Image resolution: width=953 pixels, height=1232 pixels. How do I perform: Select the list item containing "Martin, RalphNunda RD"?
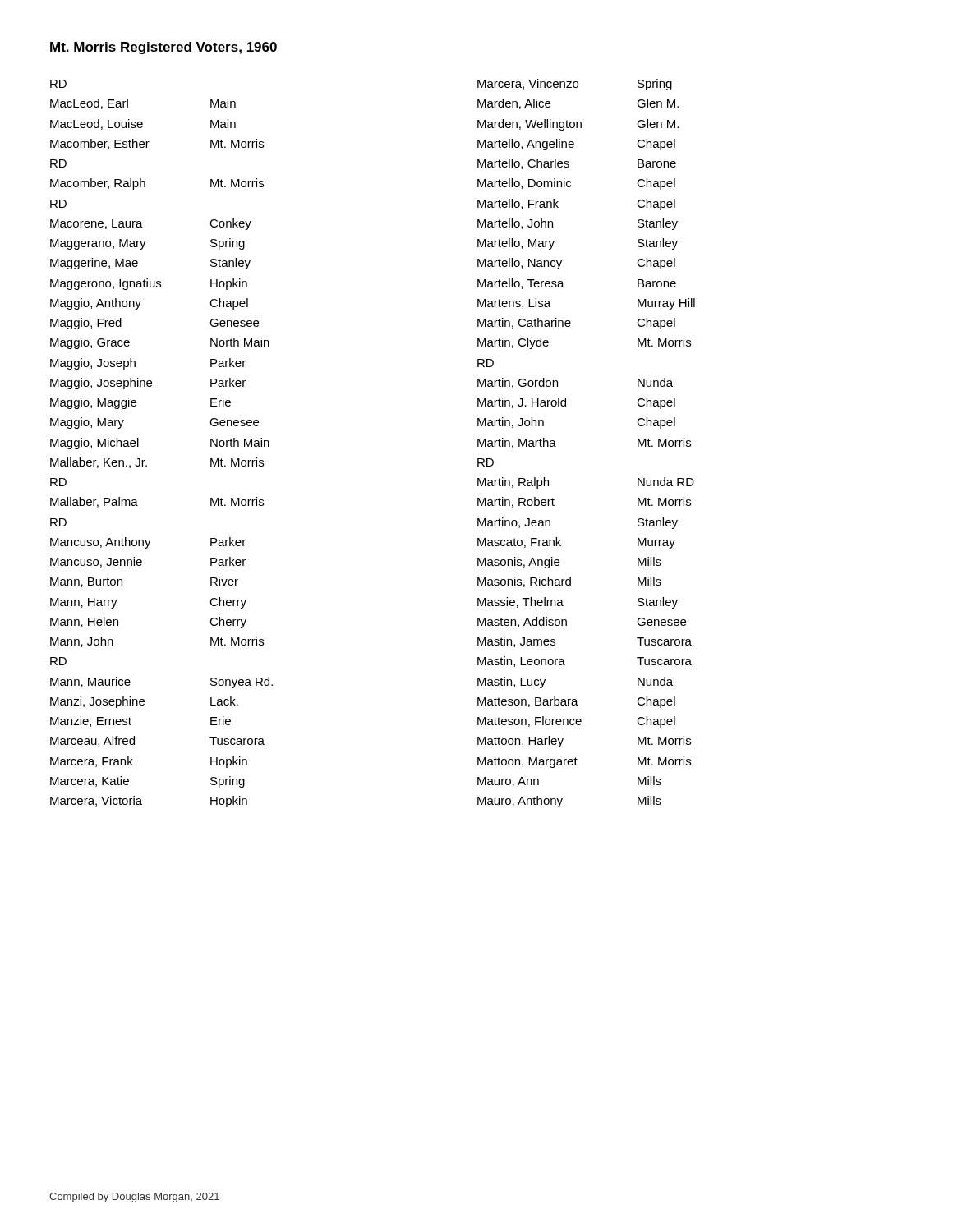[x=686, y=482]
